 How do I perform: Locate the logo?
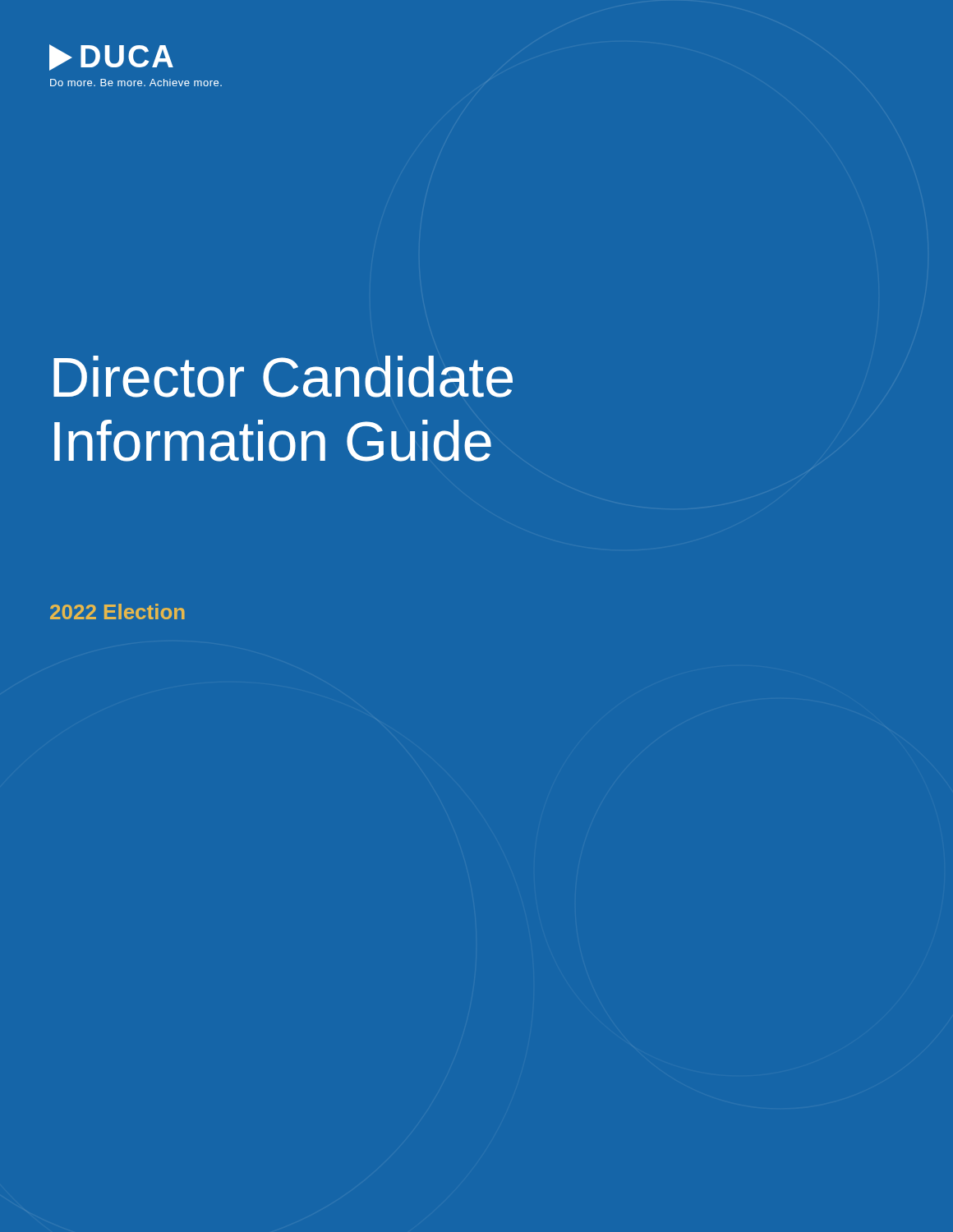point(136,64)
